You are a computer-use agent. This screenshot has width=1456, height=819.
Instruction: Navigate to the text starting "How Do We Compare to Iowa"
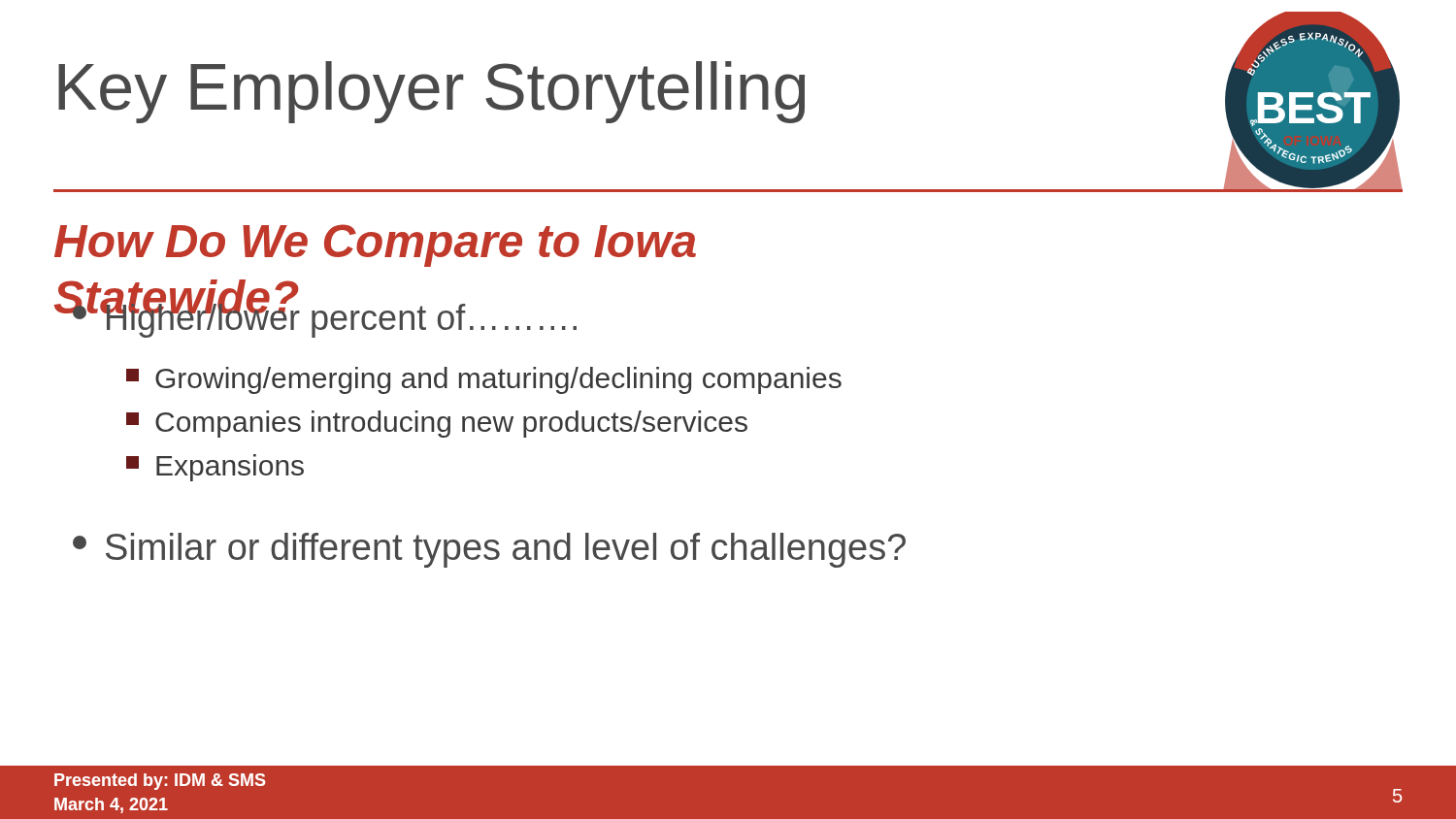tap(375, 269)
